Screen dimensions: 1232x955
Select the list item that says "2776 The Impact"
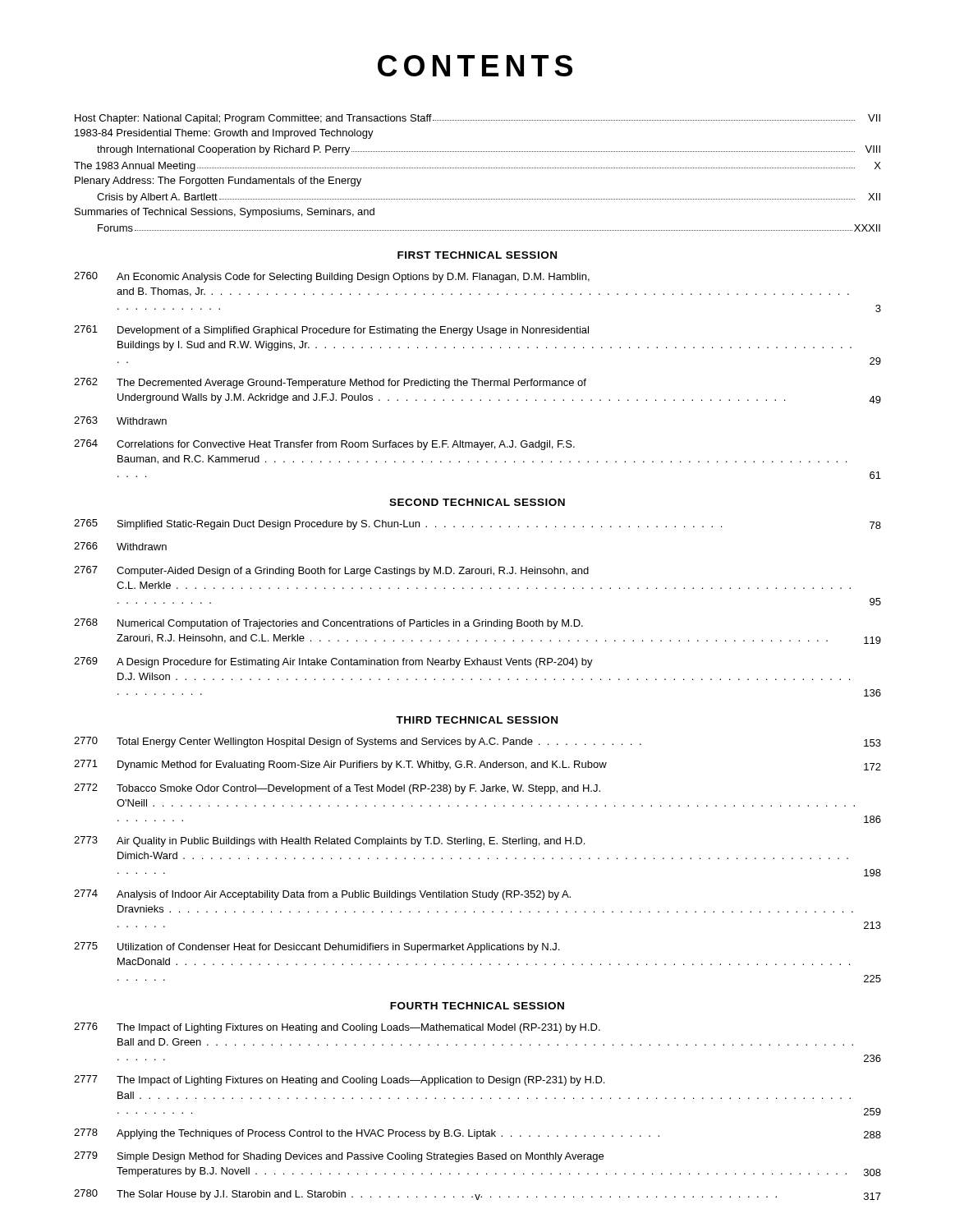[x=478, y=1042]
